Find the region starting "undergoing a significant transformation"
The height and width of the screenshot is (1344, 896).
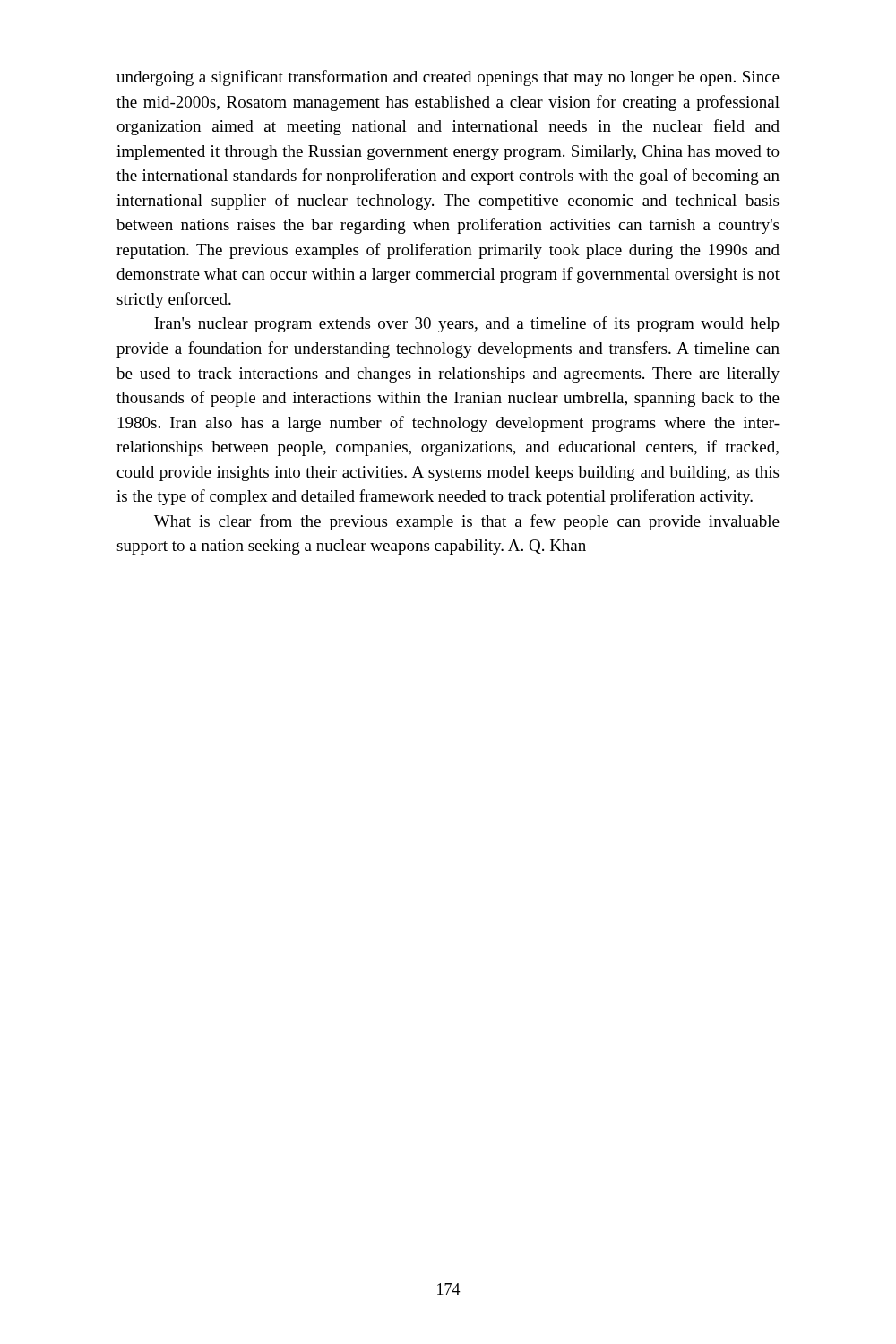click(448, 311)
